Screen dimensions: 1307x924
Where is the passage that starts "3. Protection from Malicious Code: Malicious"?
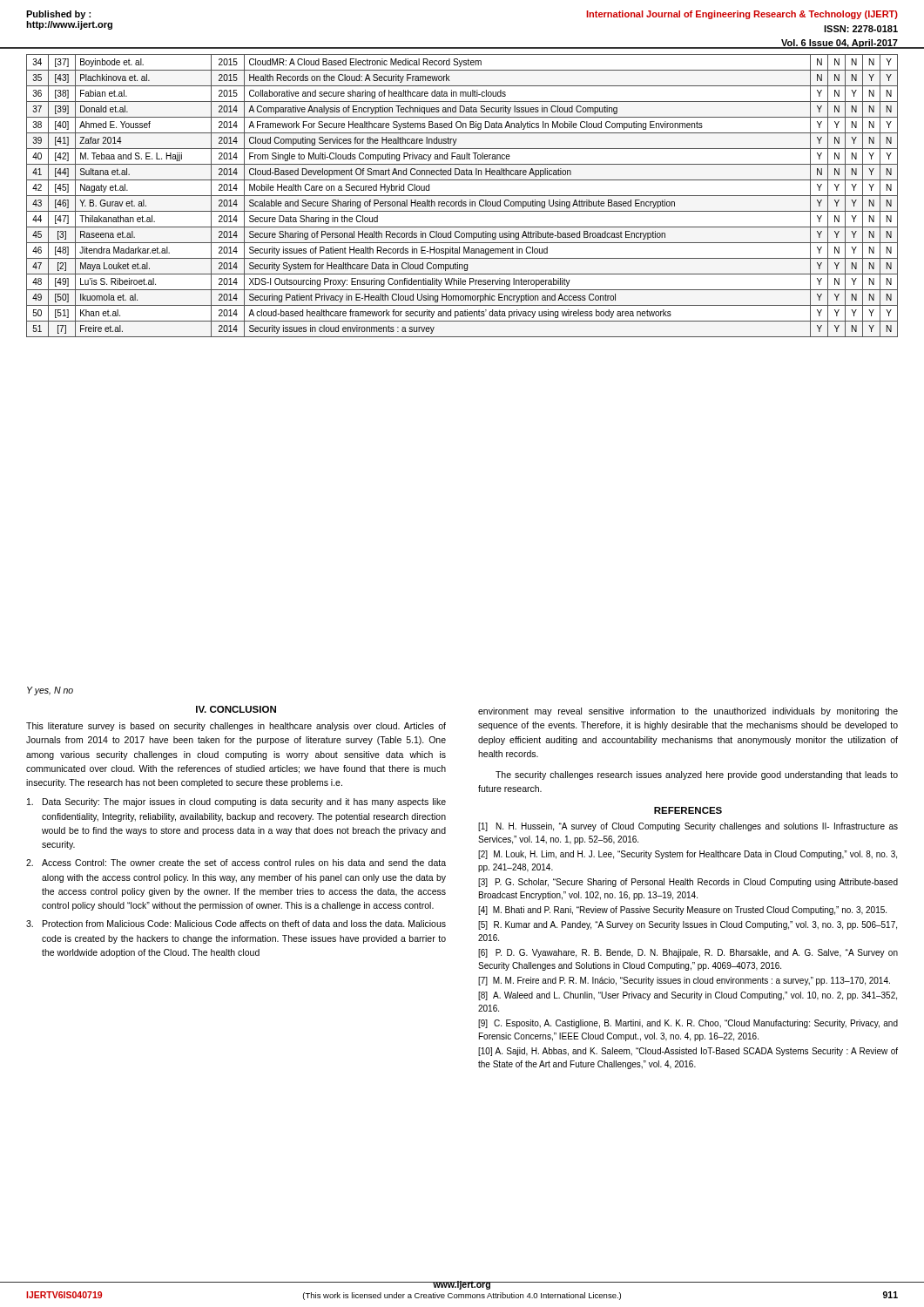click(x=236, y=938)
